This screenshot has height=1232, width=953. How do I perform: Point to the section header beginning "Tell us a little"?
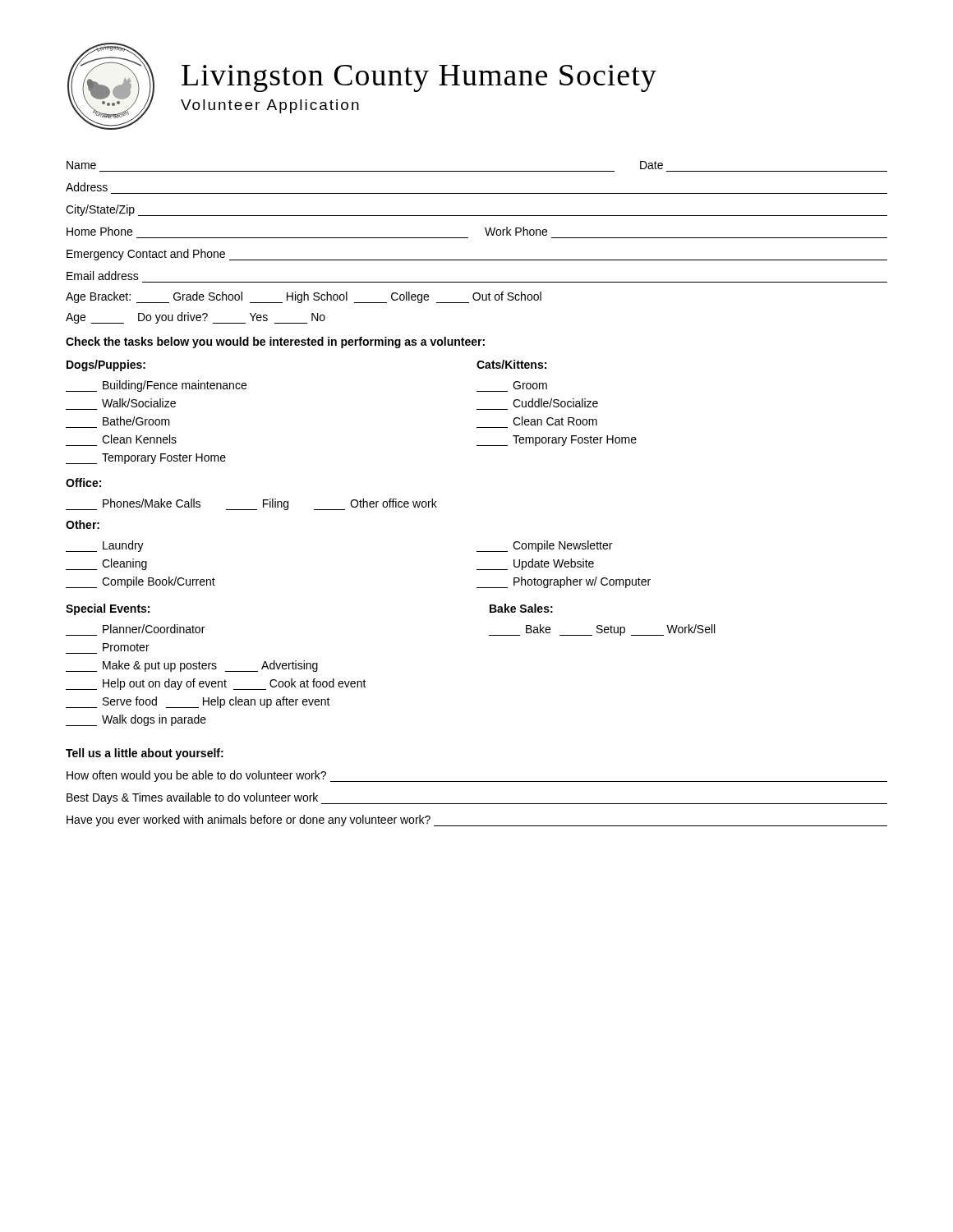pos(145,753)
